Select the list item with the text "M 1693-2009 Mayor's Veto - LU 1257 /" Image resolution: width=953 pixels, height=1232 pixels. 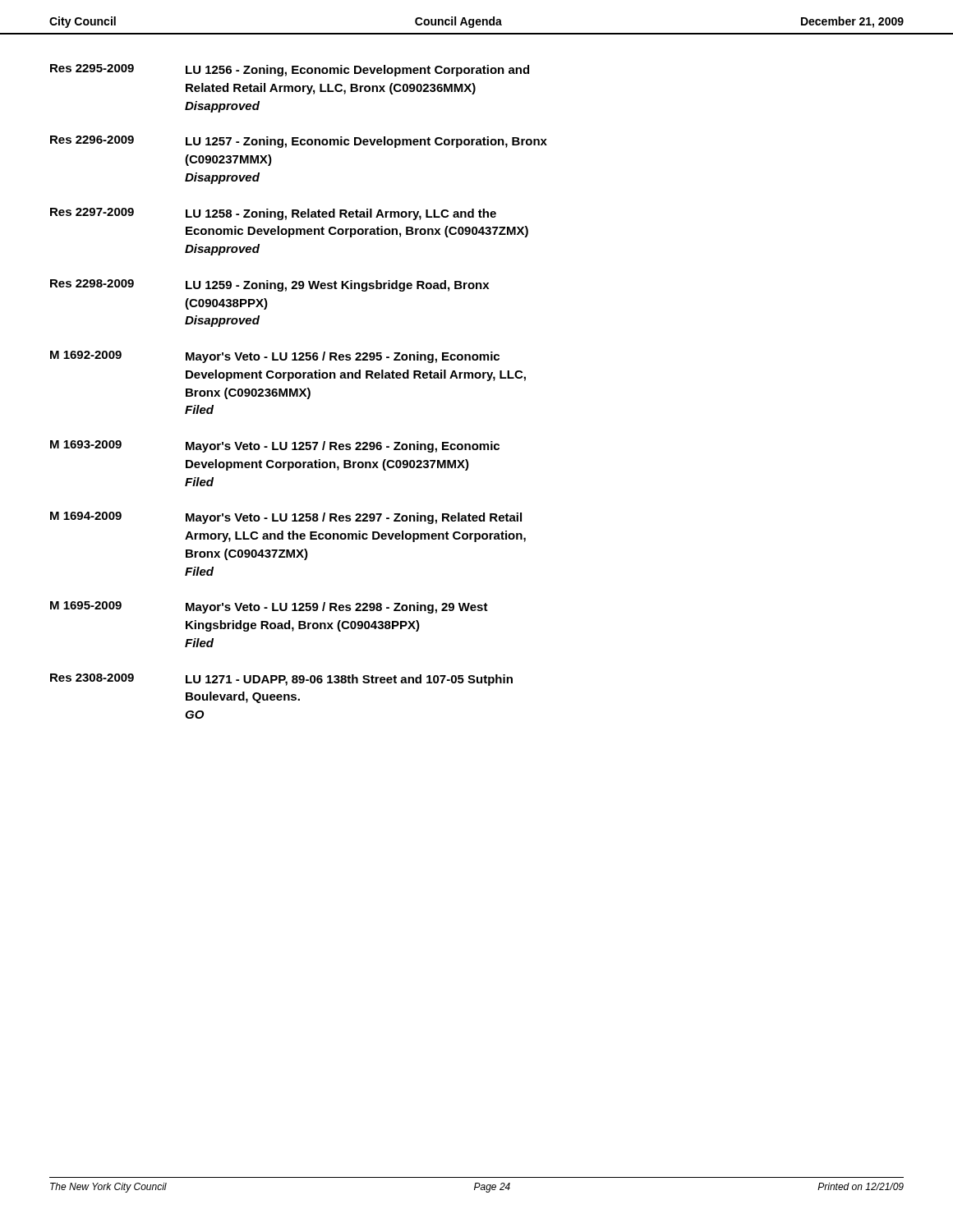(x=476, y=464)
